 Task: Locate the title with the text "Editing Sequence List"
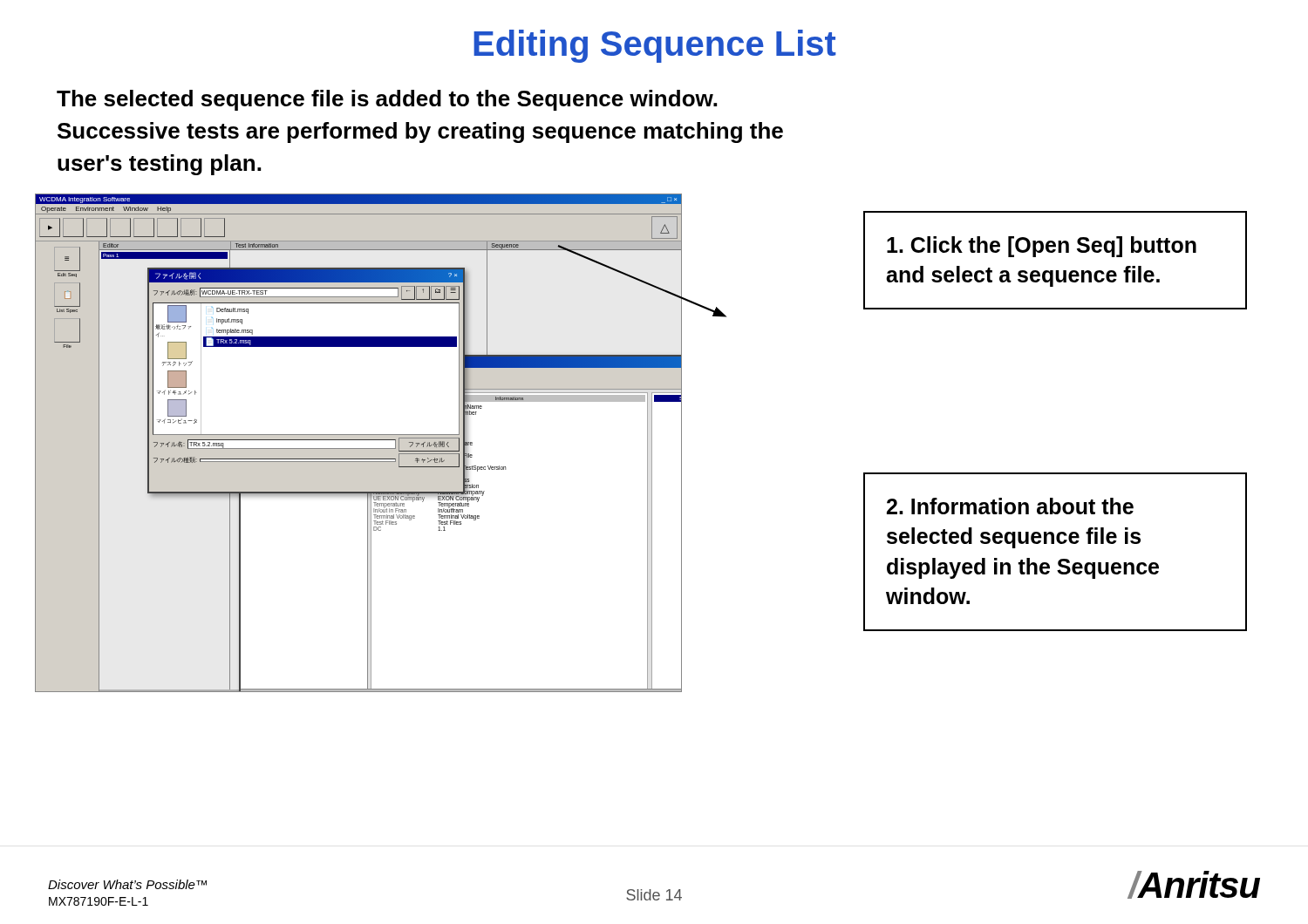[x=654, y=44]
